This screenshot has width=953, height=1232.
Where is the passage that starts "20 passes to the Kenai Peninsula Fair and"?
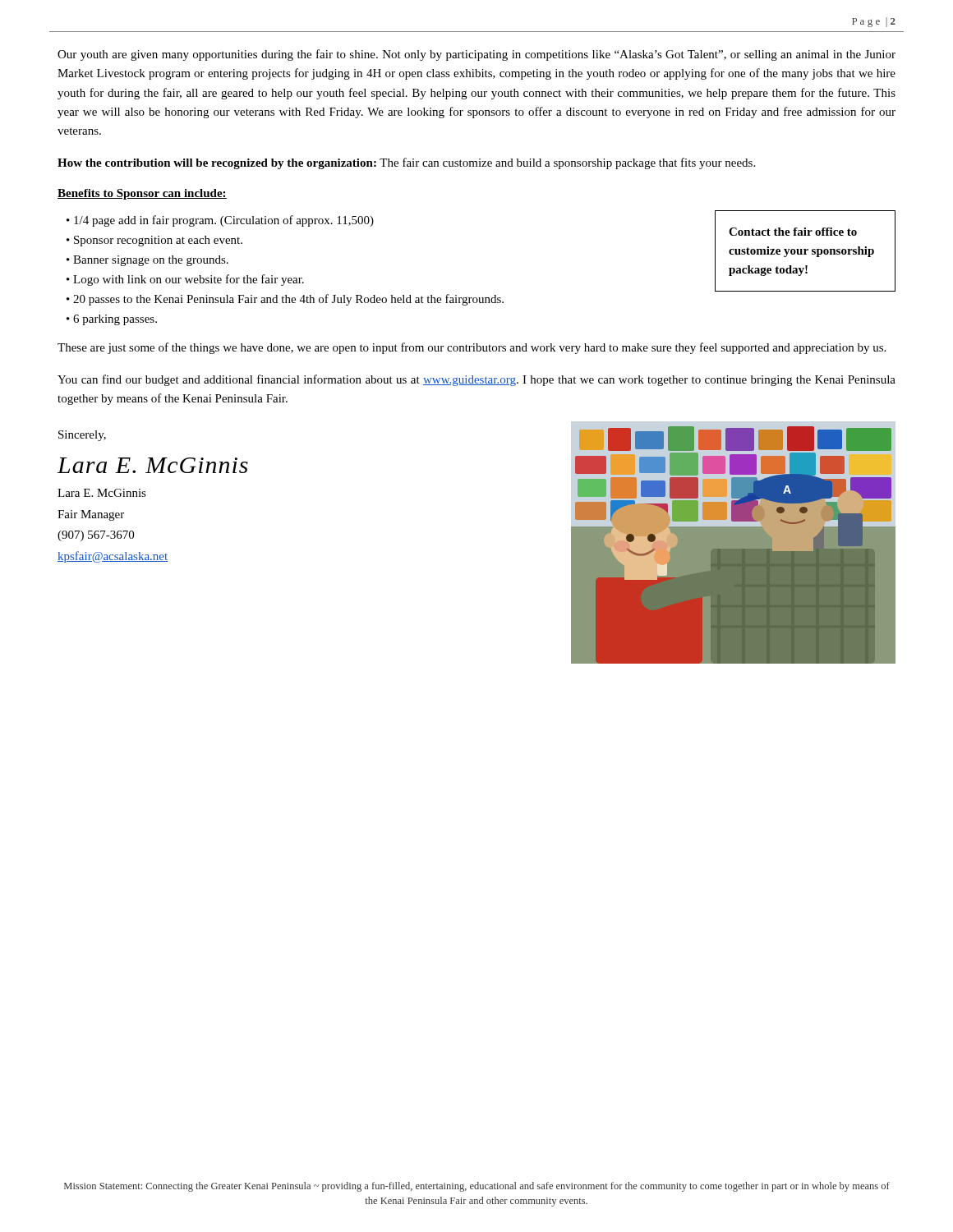pos(289,299)
